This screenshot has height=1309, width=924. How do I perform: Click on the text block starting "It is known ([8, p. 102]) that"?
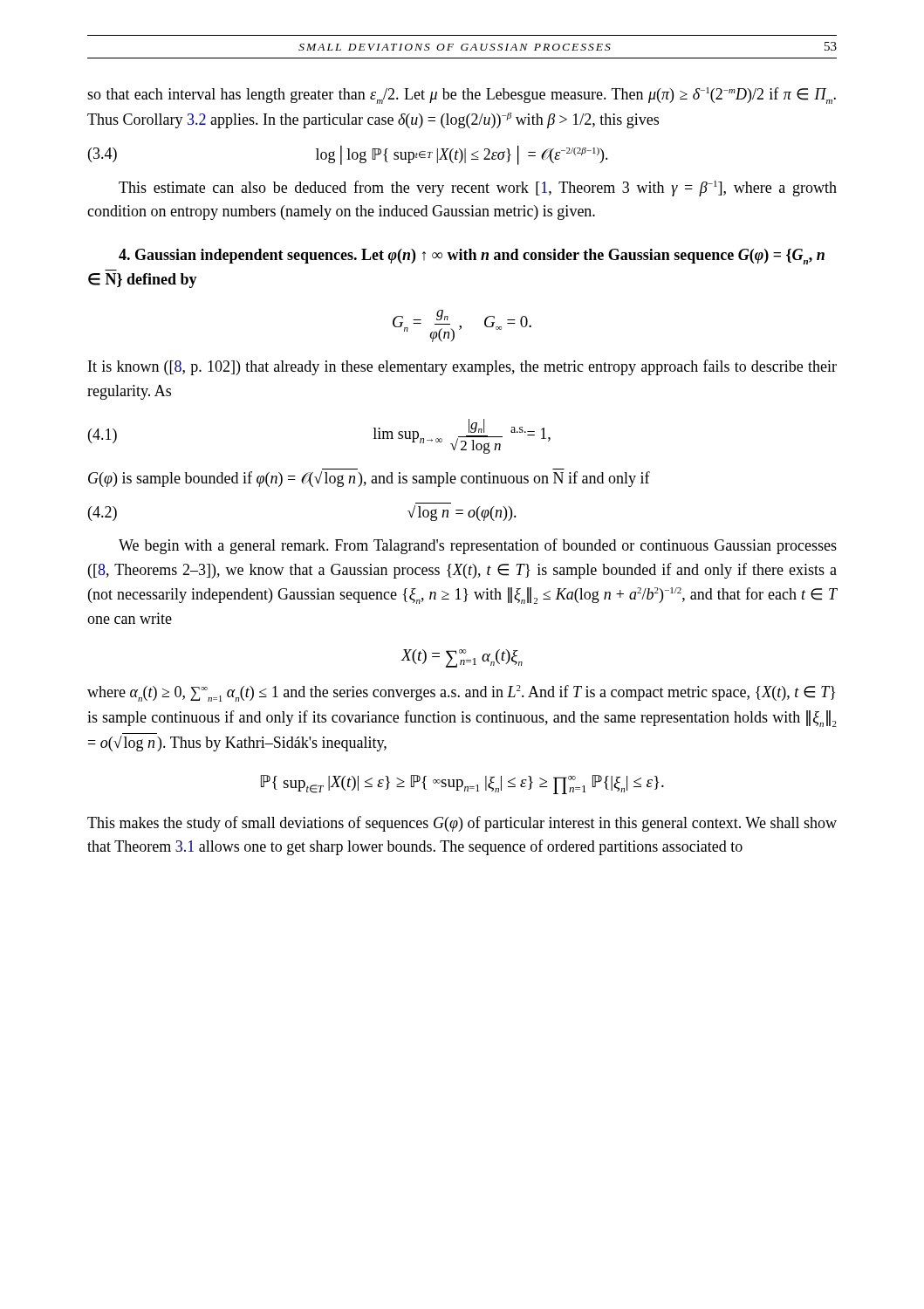click(462, 379)
